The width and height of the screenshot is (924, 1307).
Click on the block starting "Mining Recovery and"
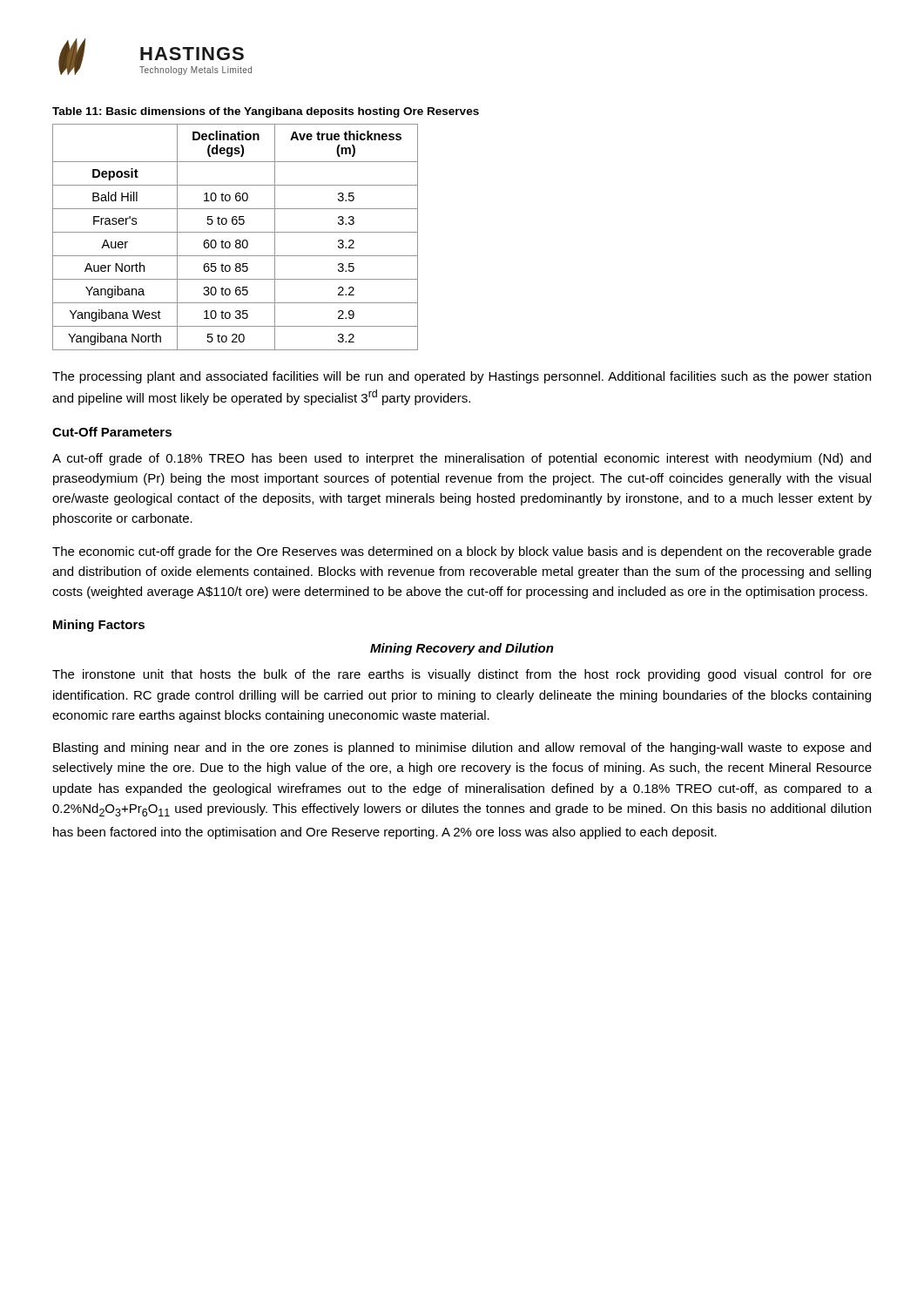462,648
